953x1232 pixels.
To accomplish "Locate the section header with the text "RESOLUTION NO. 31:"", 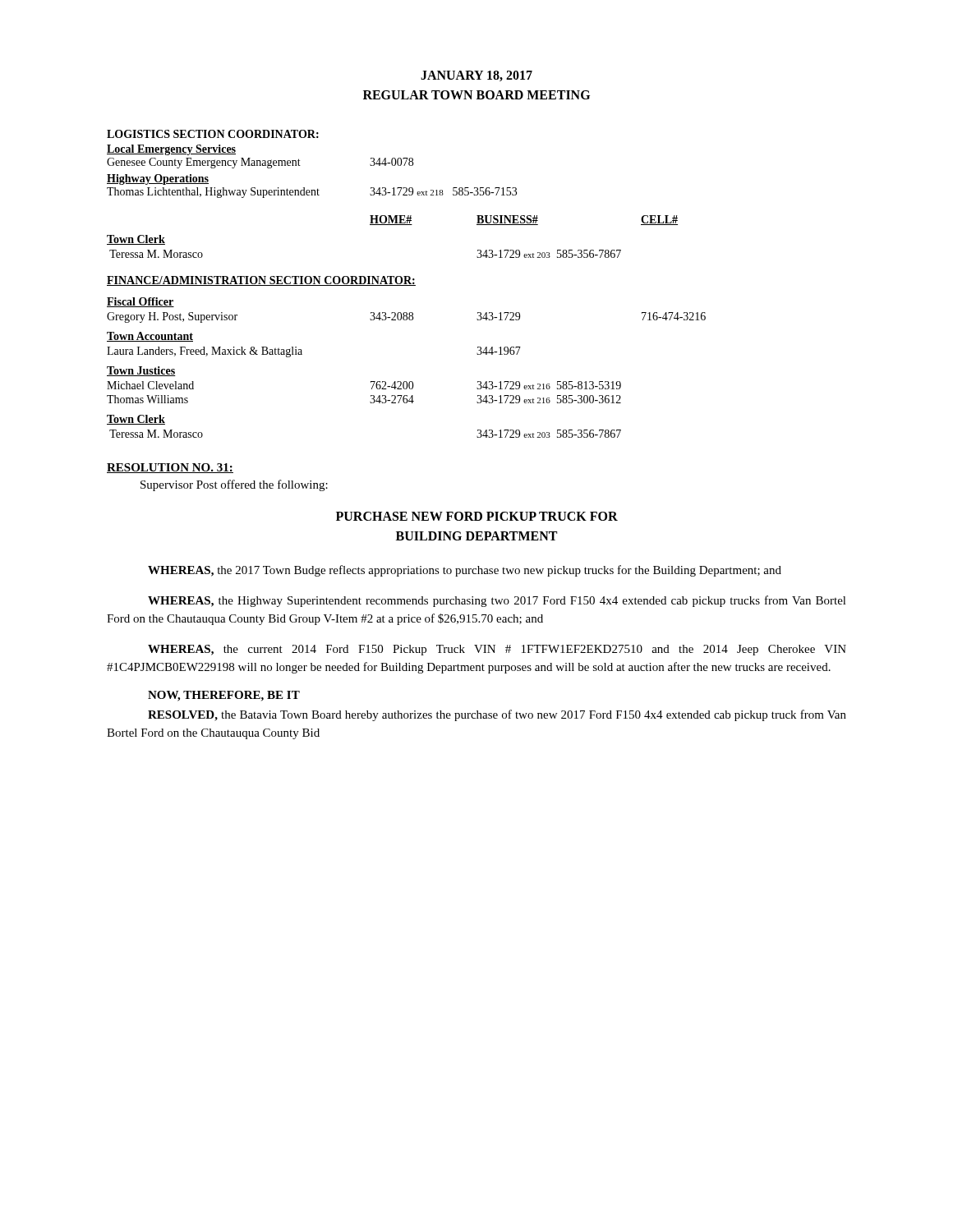I will tap(170, 467).
